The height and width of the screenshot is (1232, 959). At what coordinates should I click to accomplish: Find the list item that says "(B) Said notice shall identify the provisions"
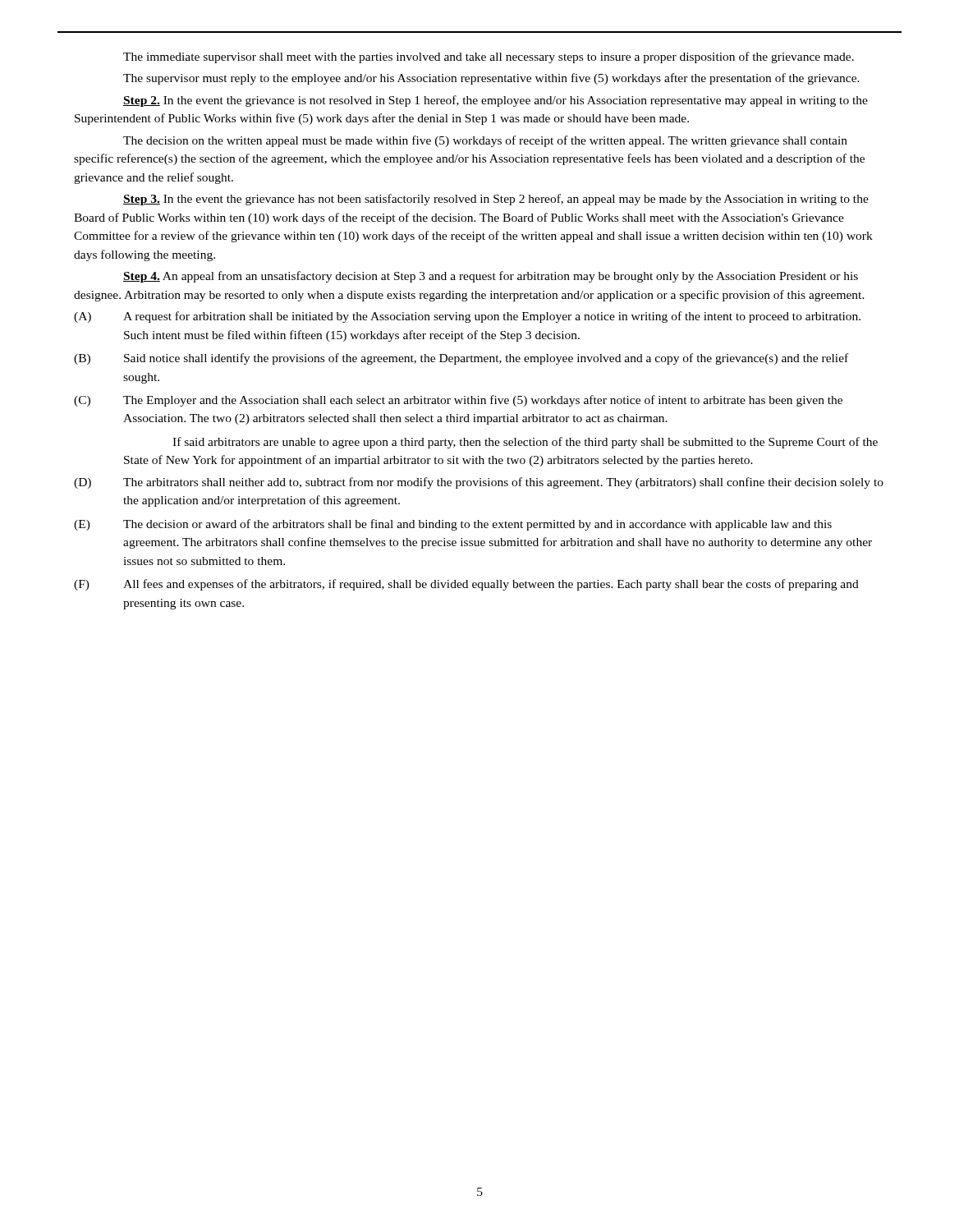tap(480, 368)
